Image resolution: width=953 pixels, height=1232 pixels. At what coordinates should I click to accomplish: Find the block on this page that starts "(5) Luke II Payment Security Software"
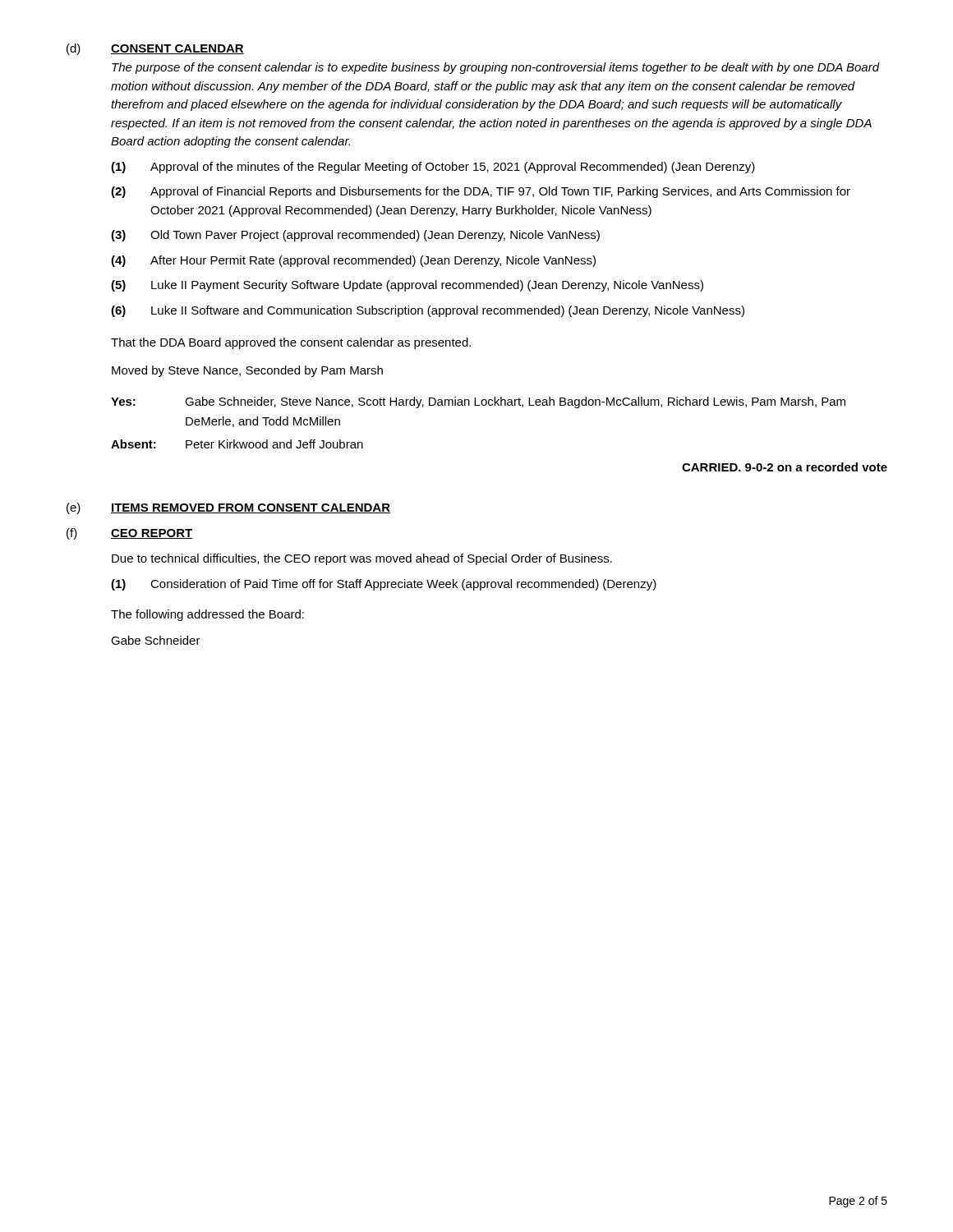(499, 285)
